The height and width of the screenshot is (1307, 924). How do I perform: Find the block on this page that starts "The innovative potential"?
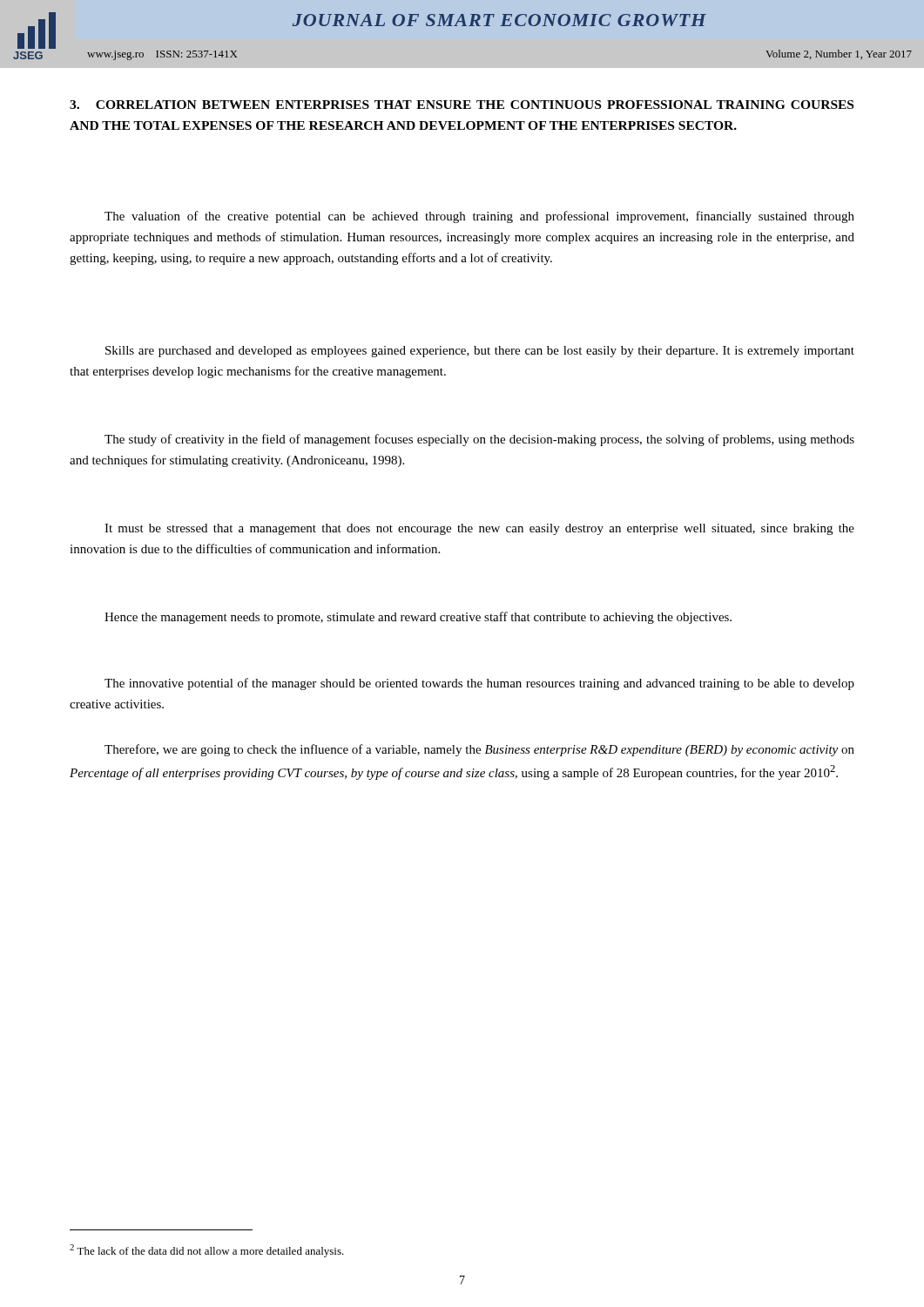pos(462,694)
